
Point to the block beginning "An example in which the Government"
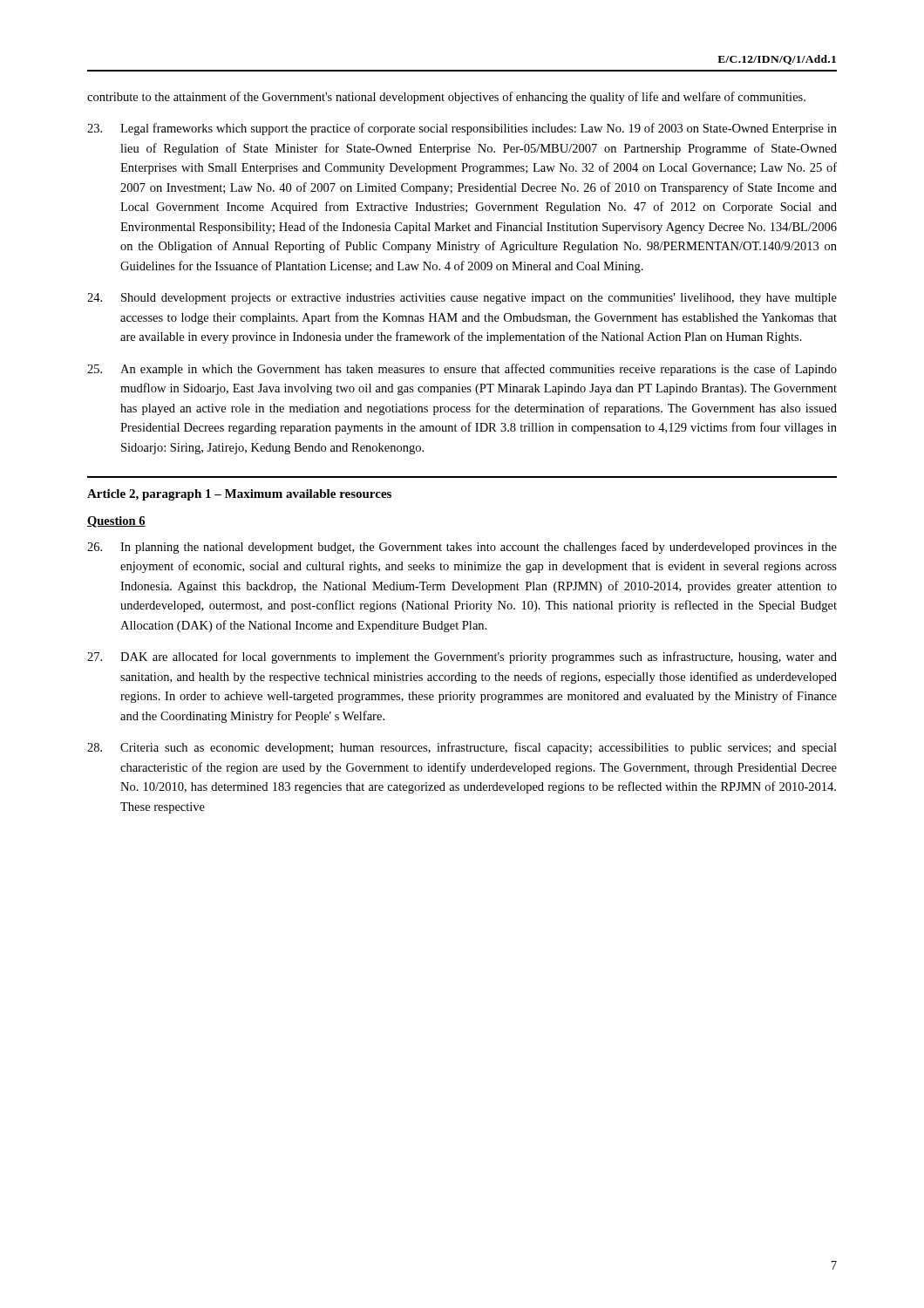point(462,408)
